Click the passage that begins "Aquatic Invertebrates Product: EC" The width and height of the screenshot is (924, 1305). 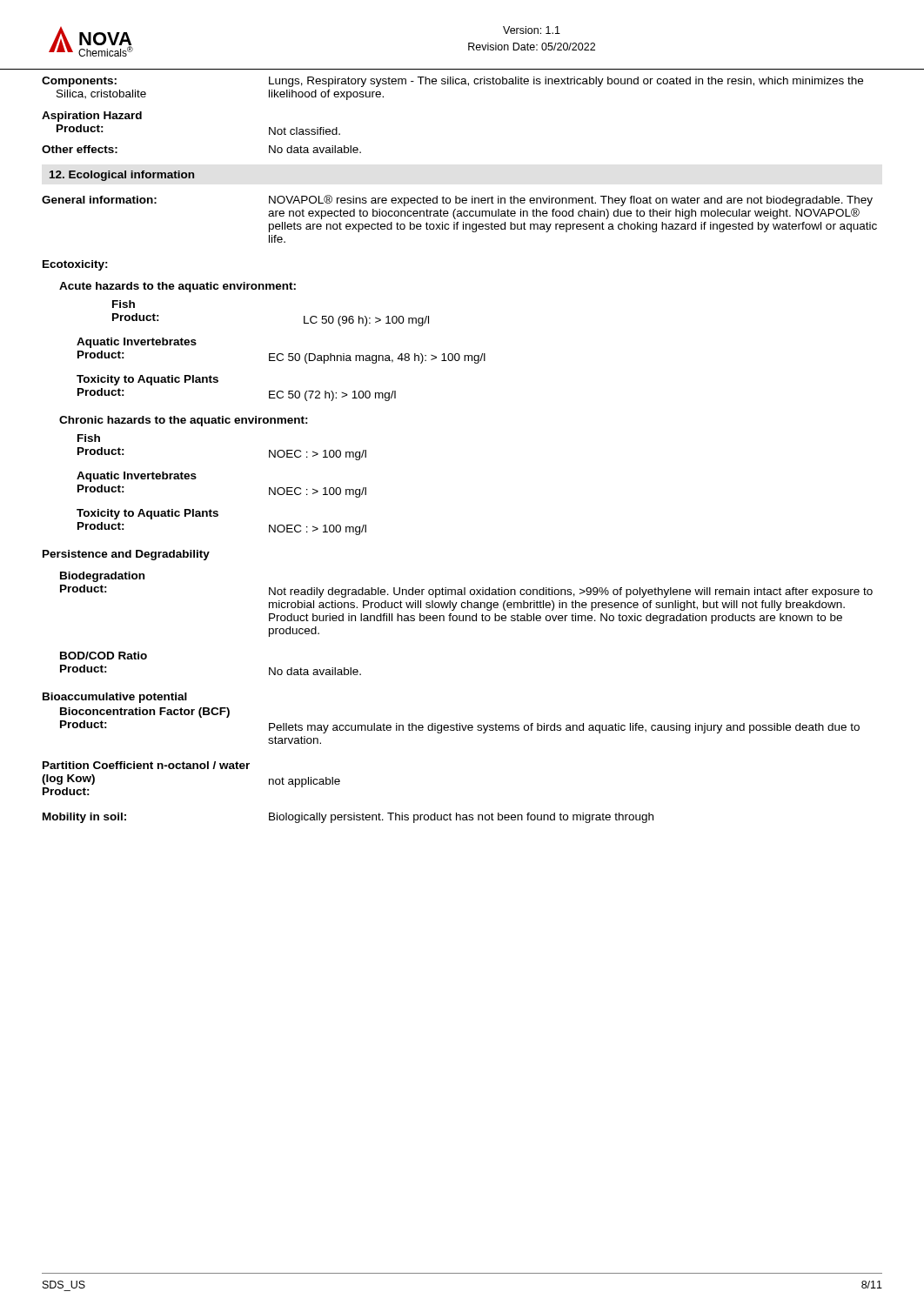tap(462, 349)
